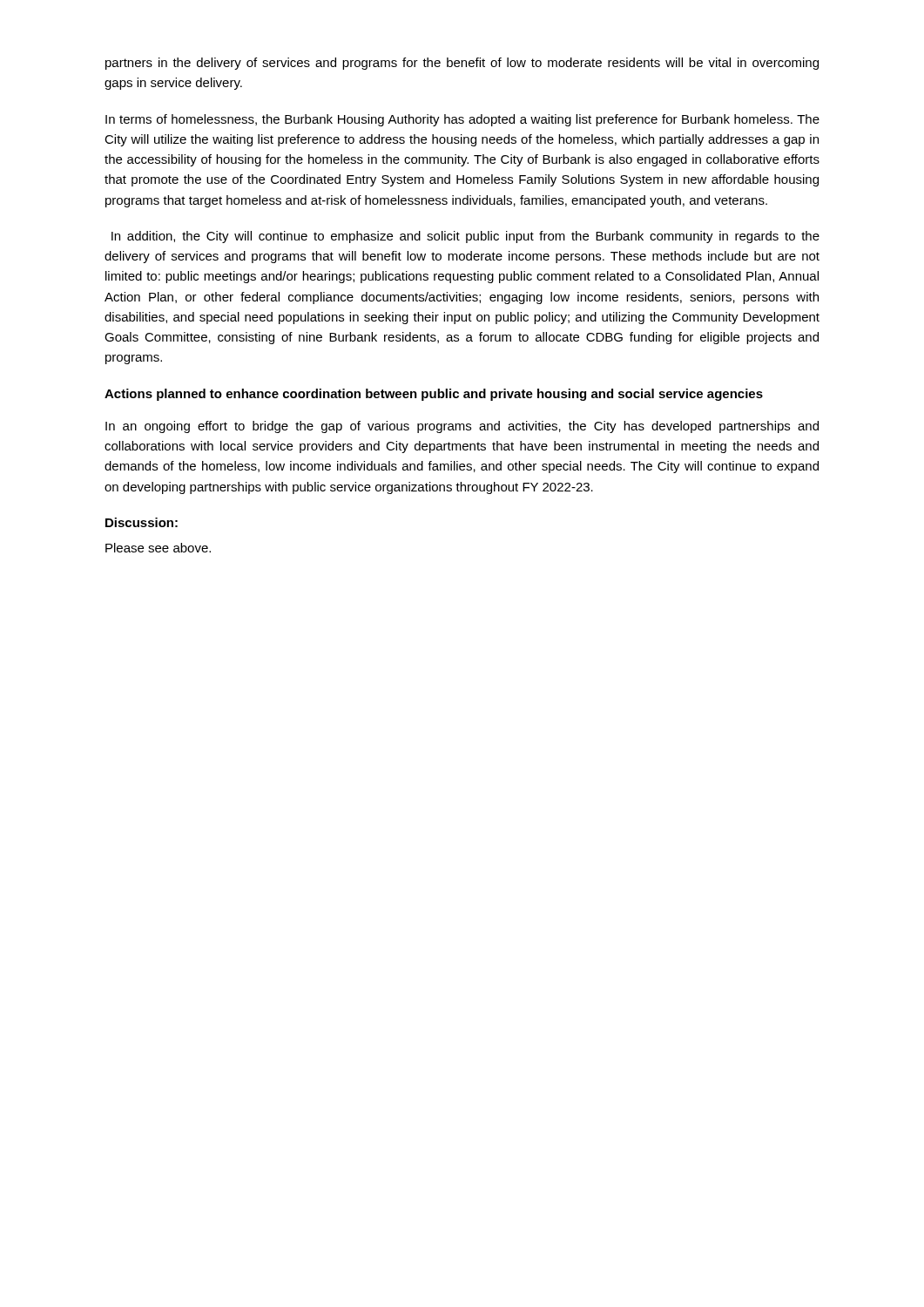924x1307 pixels.
Task: Click on the text block starting "partners in the delivery of services and"
Action: 462,72
